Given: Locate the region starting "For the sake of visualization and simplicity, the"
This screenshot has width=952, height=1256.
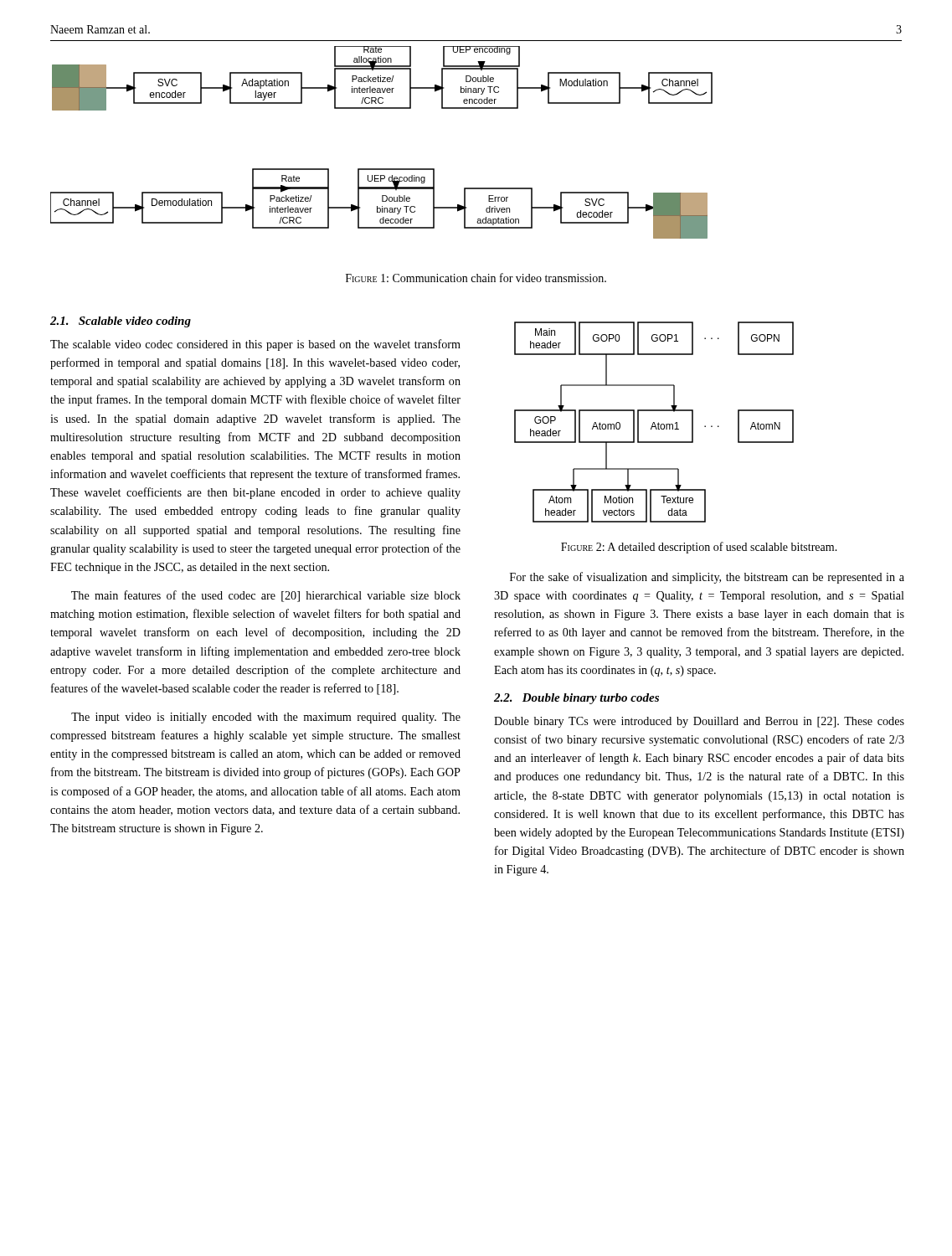Looking at the screenshot, I should coord(699,623).
